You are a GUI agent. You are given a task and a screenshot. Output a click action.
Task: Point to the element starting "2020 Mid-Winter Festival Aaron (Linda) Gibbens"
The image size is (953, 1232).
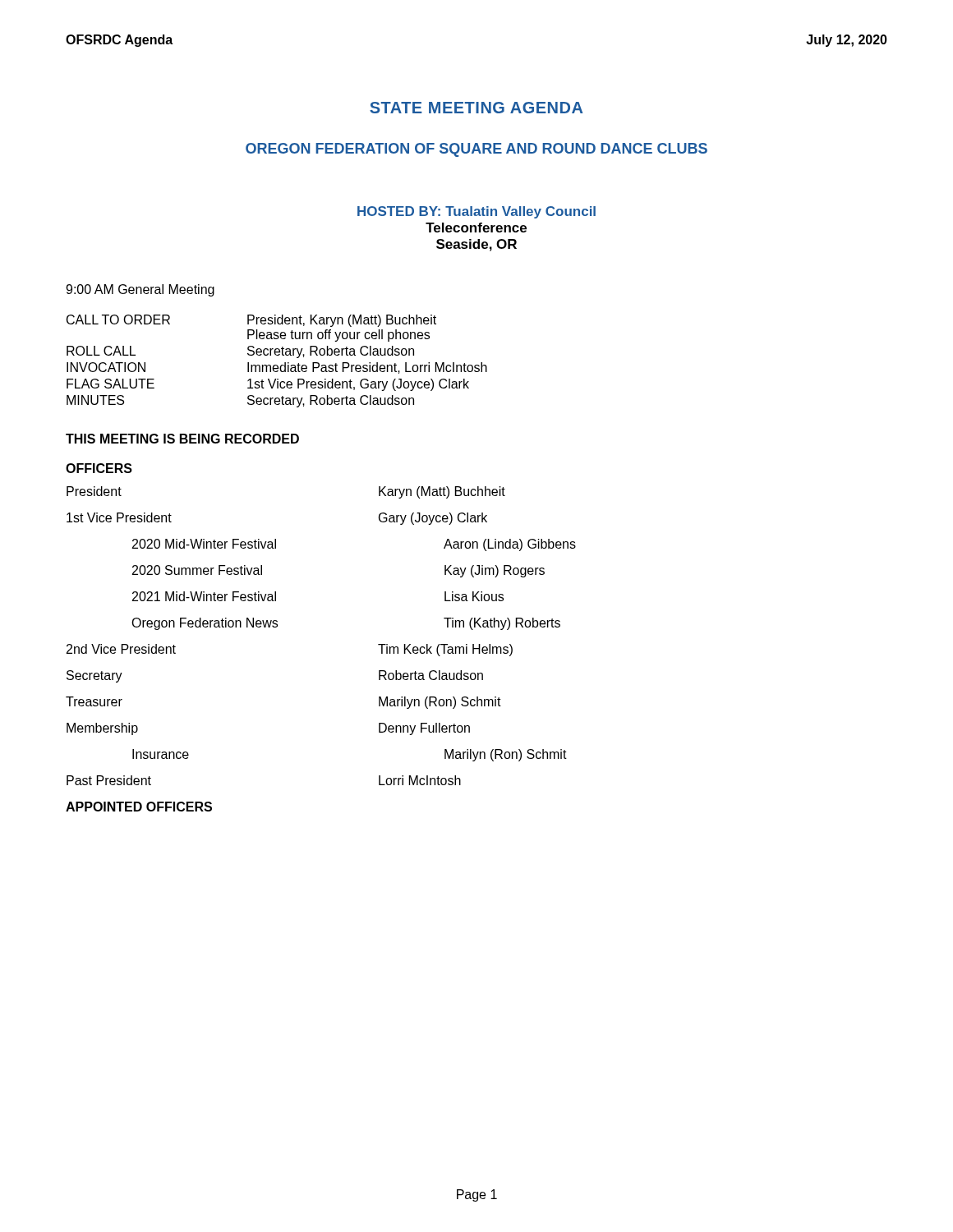click(x=203, y=545)
